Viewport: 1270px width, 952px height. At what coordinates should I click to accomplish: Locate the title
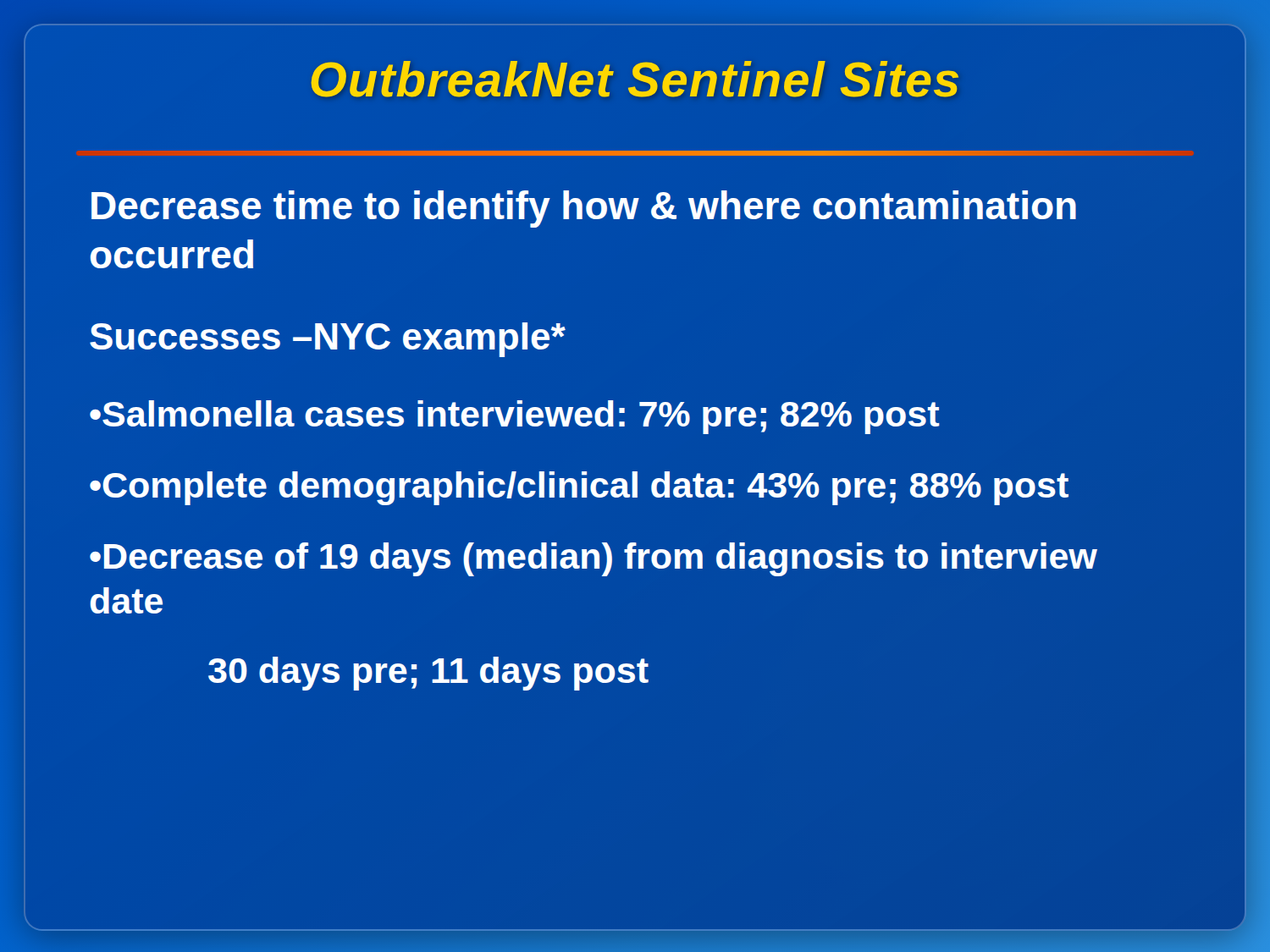(x=635, y=79)
